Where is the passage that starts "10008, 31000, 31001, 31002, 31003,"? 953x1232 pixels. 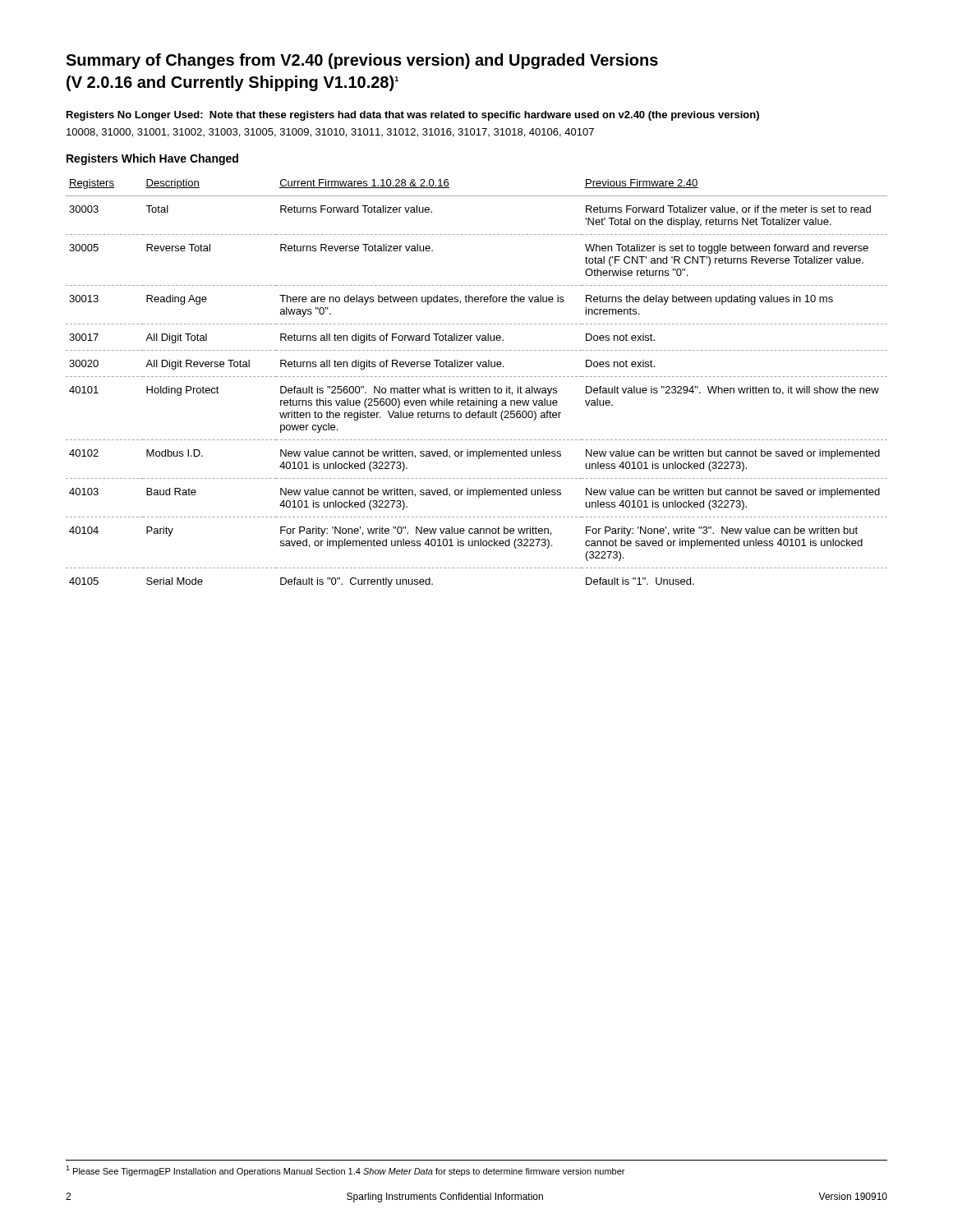pos(330,132)
